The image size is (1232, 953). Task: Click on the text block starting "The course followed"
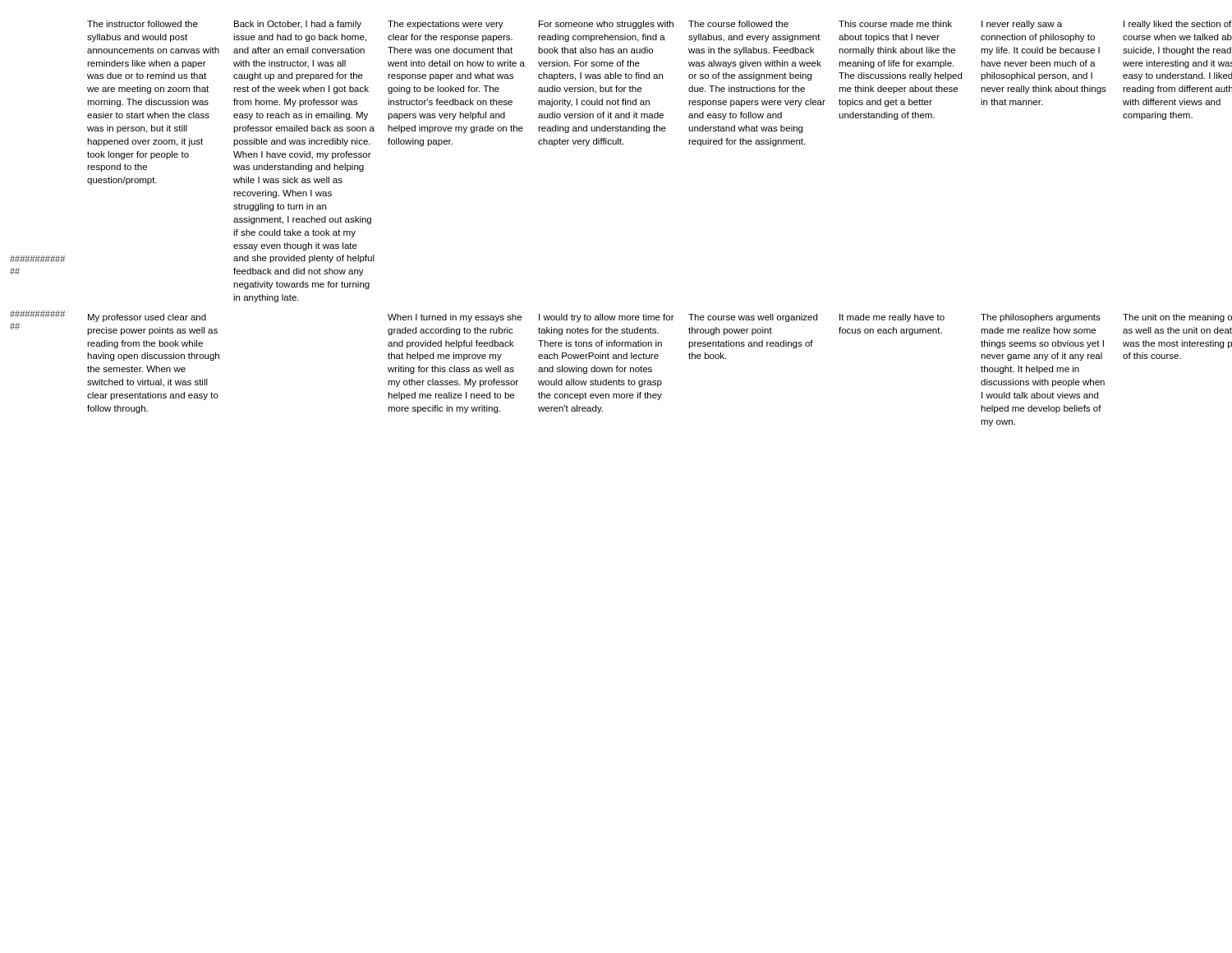tap(757, 82)
